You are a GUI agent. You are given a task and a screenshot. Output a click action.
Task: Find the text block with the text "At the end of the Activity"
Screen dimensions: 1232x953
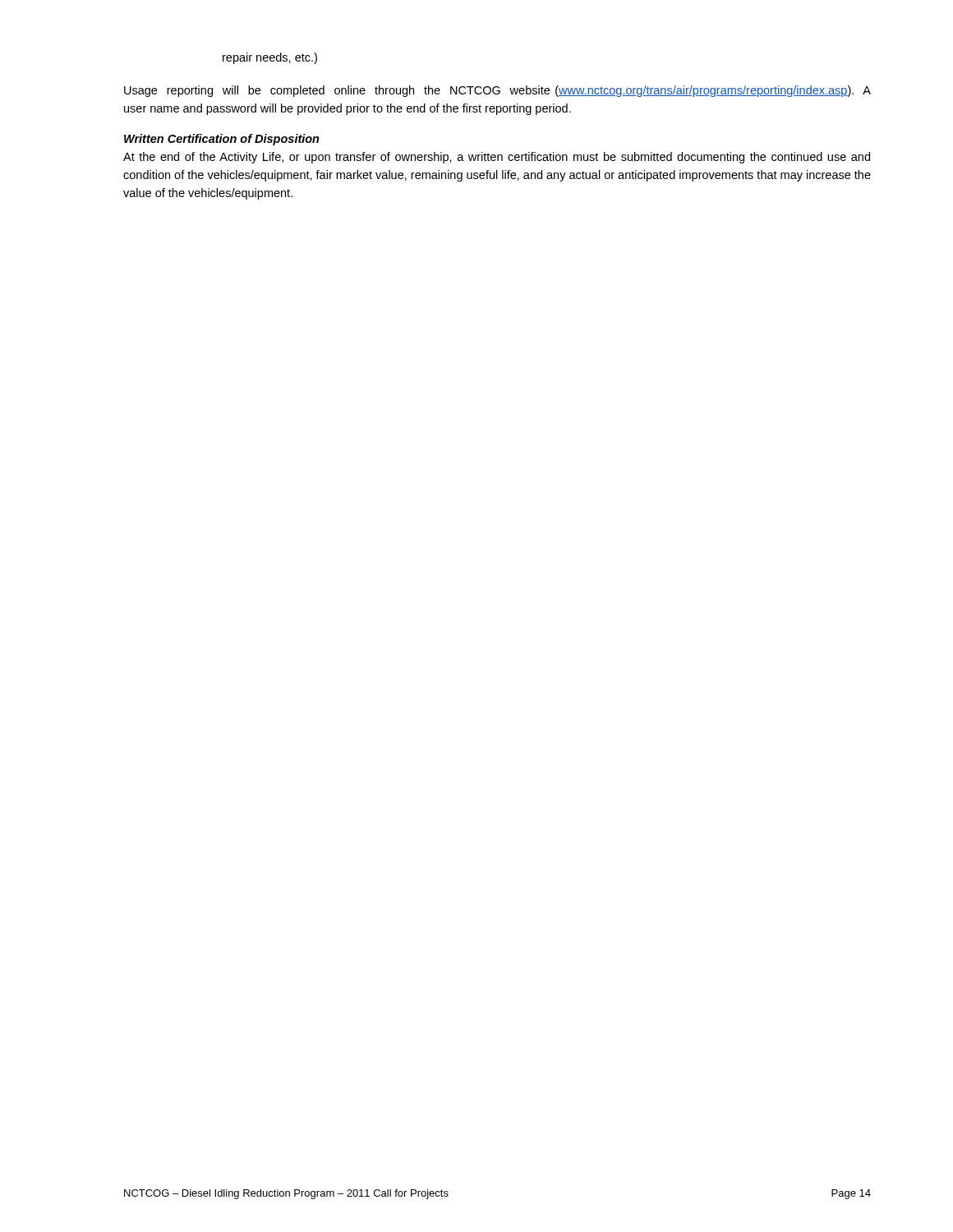pos(497,175)
